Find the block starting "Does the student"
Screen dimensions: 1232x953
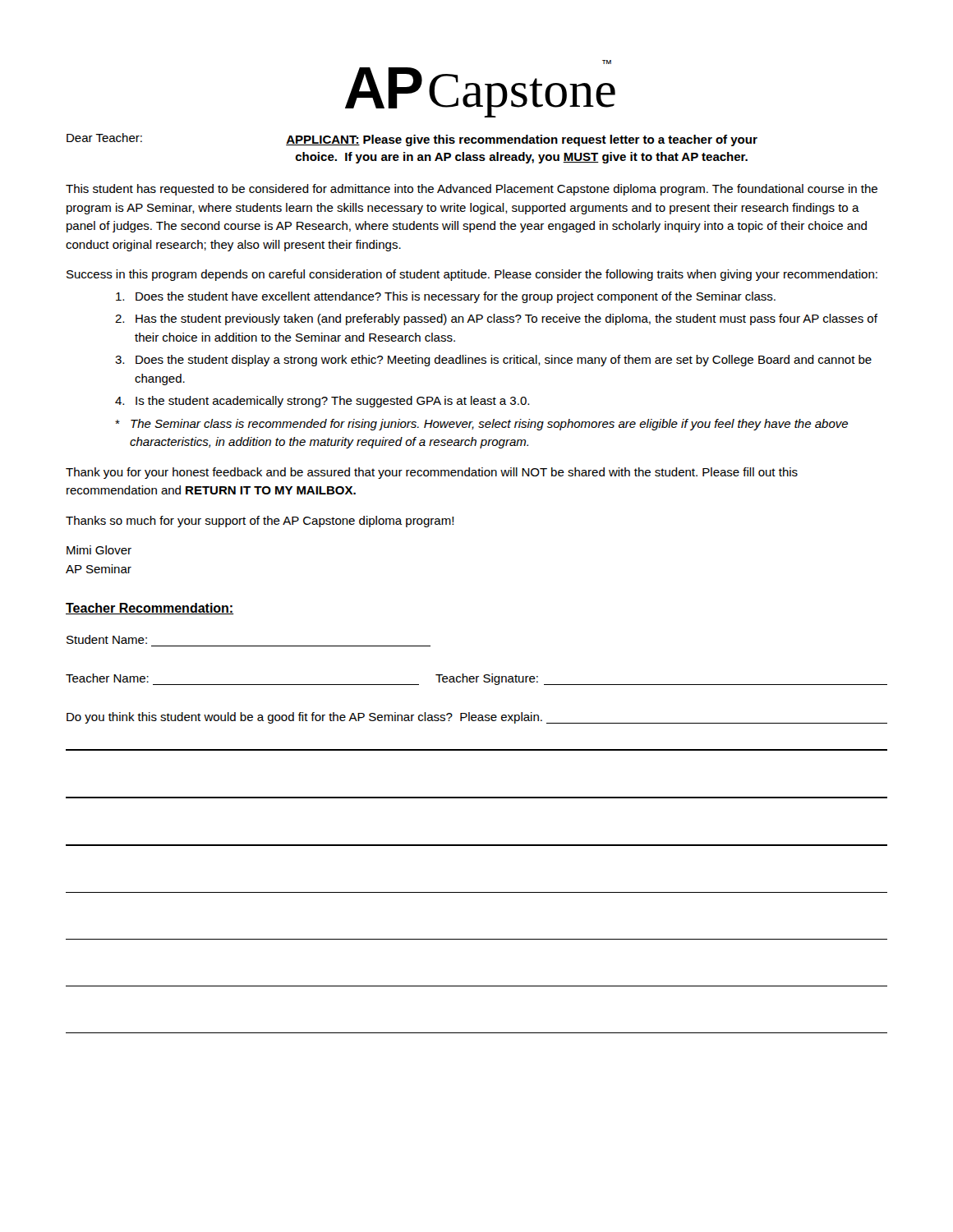[501, 296]
